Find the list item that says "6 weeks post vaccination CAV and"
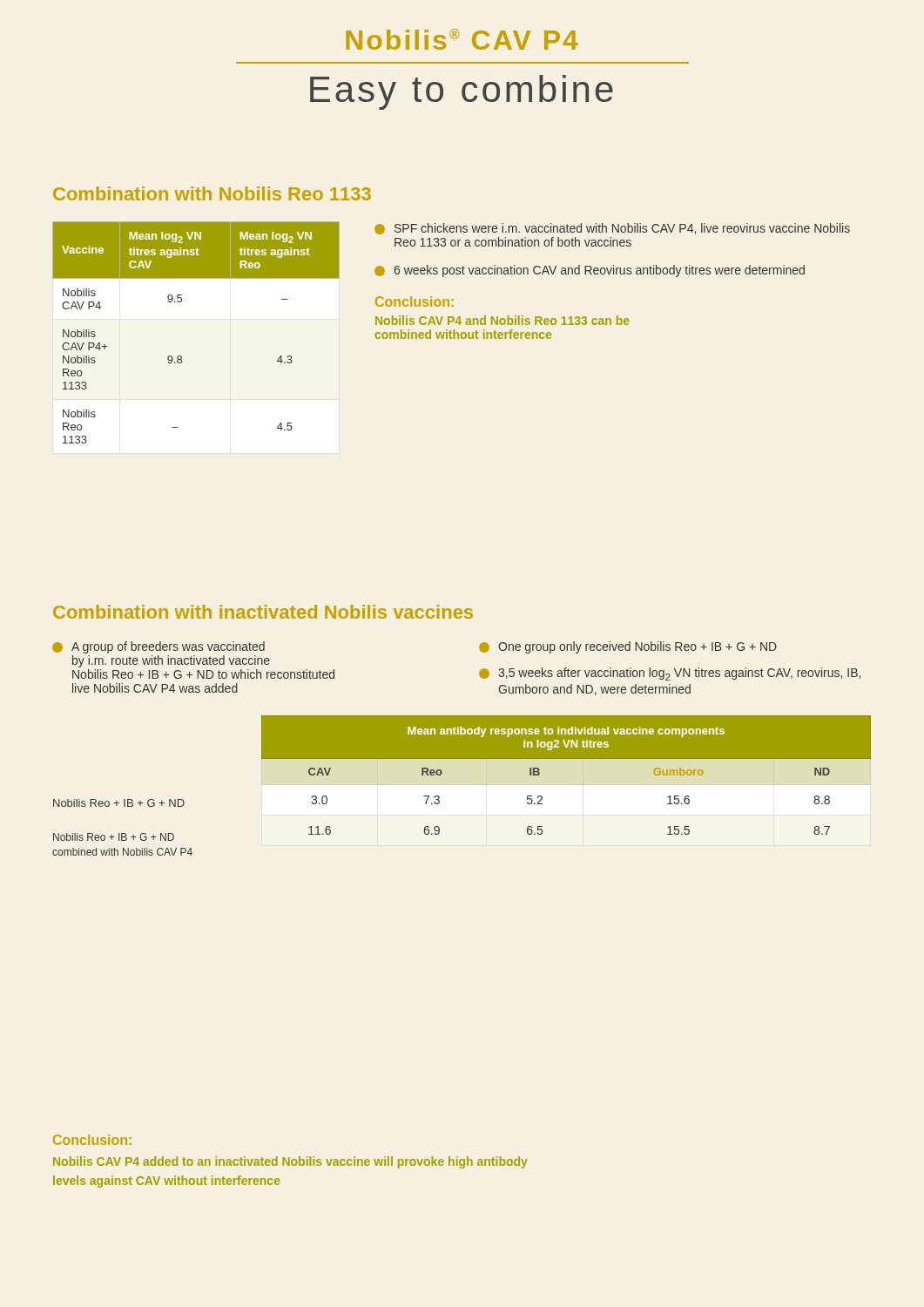Viewport: 924px width, 1307px height. point(590,270)
